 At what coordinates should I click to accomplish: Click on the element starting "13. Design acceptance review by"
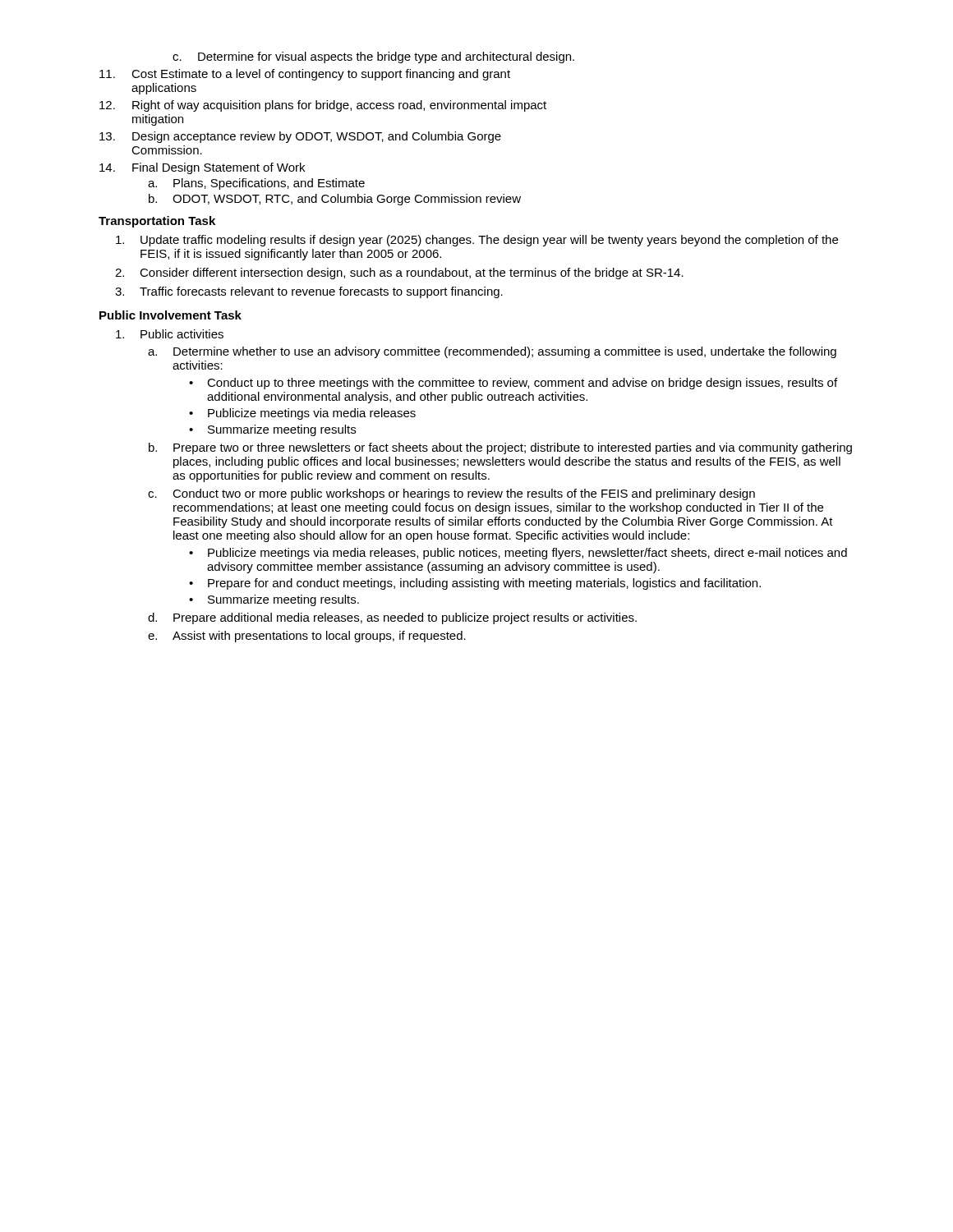pyautogui.click(x=300, y=143)
